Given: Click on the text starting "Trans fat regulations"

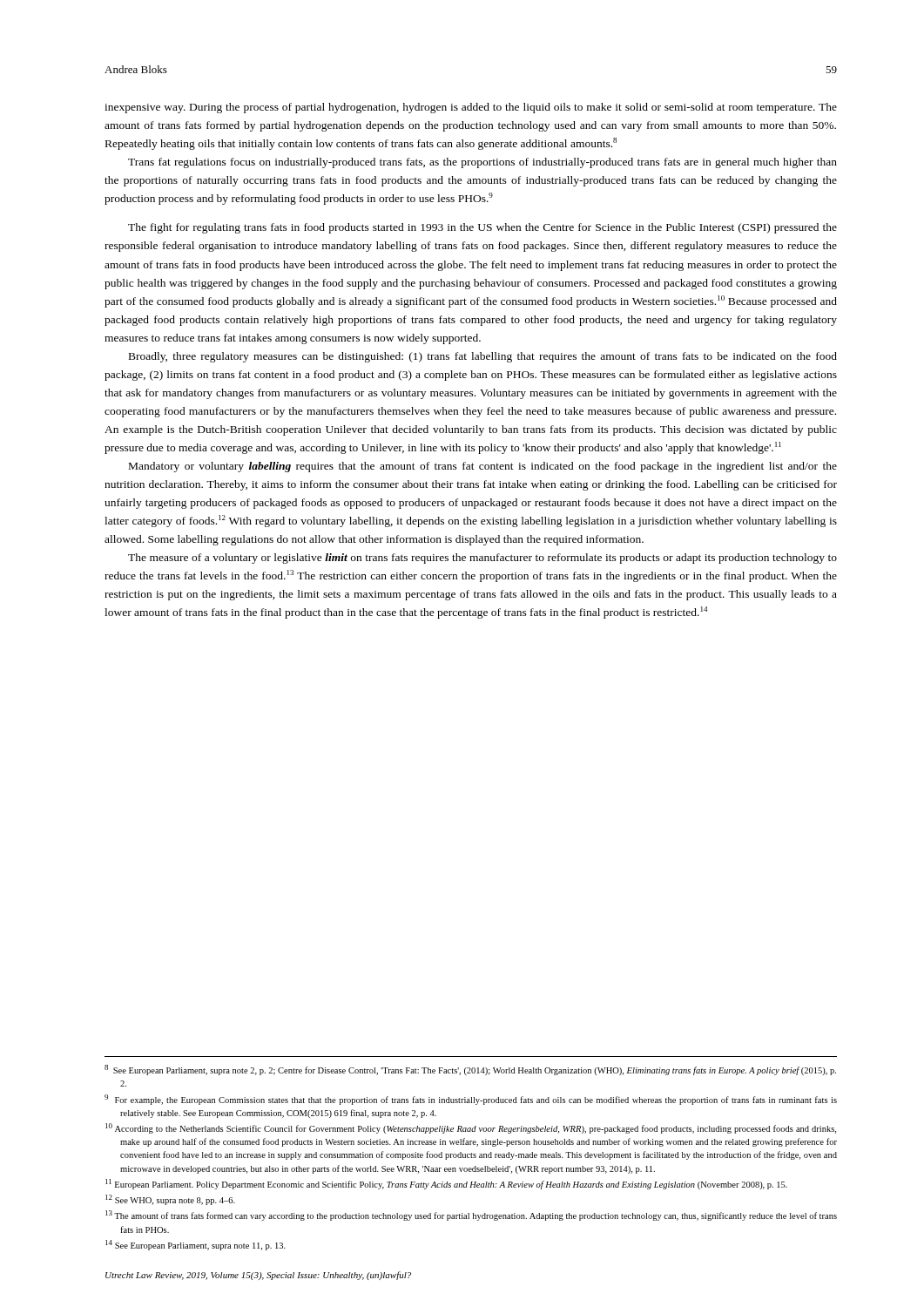Looking at the screenshot, I should pos(471,180).
